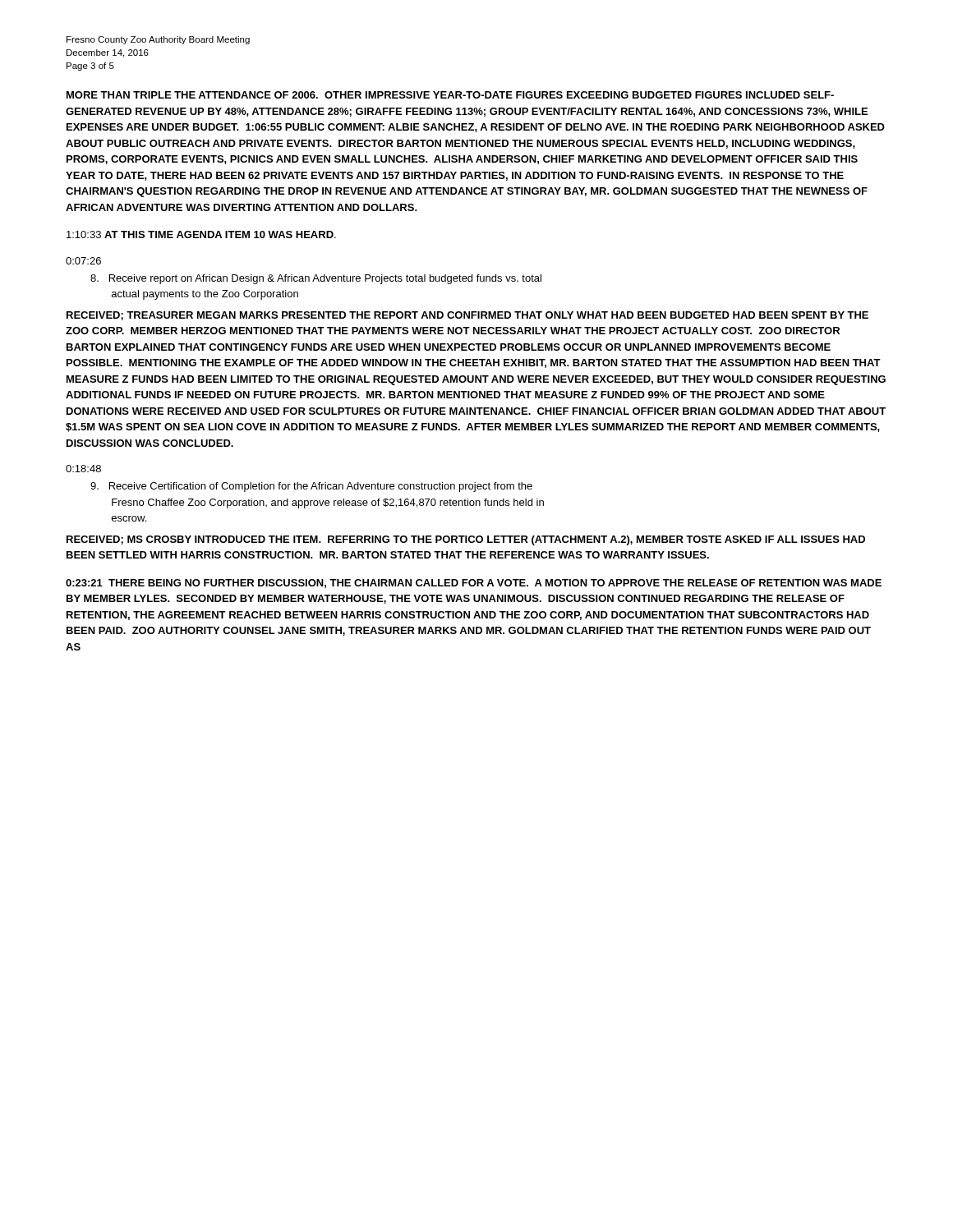Locate the text block that reads "MORE THAN TRIPLE THE ATTENDANCE OF 2006."
Image resolution: width=953 pixels, height=1232 pixels.
click(475, 151)
